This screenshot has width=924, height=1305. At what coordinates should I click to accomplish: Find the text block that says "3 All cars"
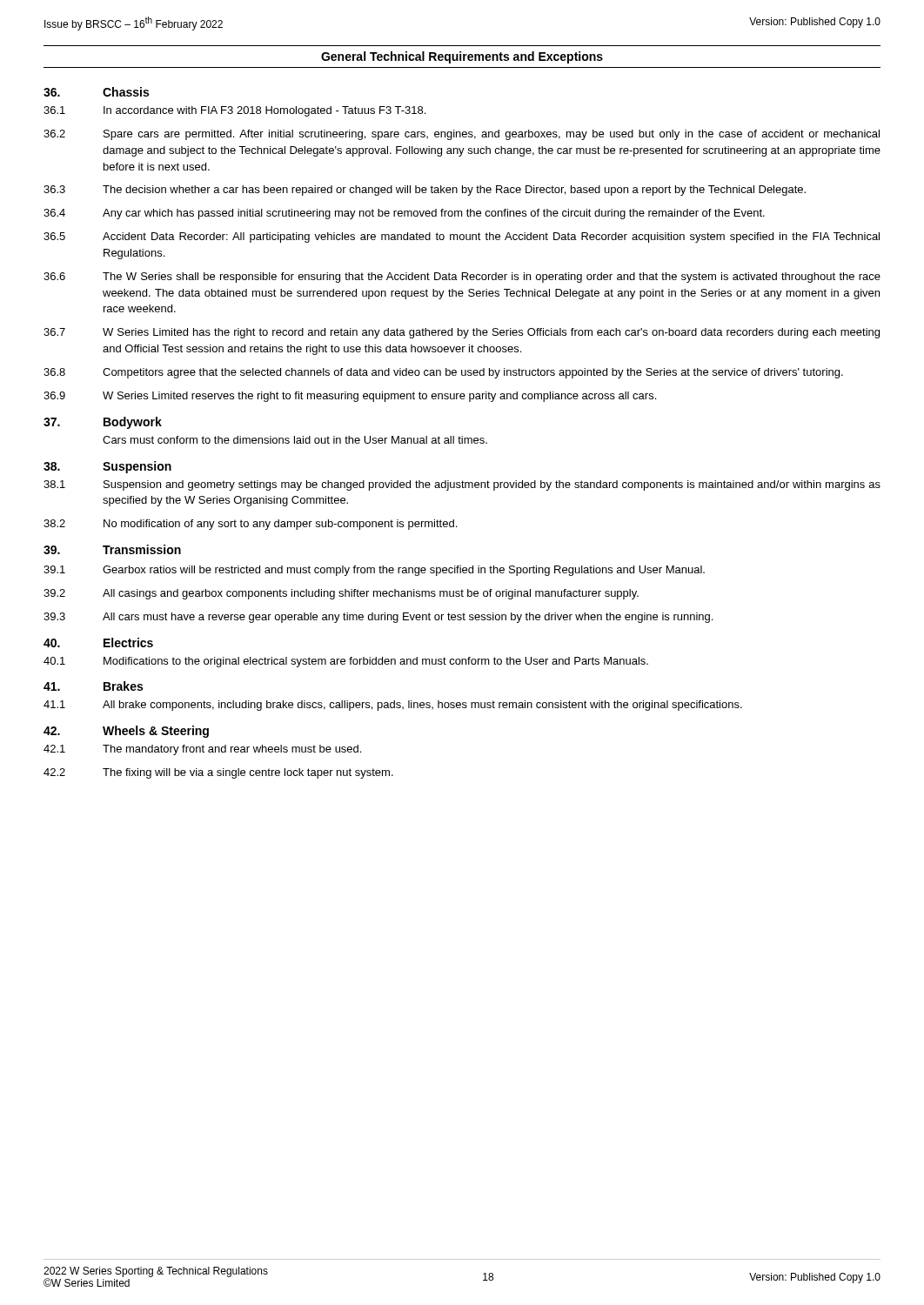pos(462,617)
